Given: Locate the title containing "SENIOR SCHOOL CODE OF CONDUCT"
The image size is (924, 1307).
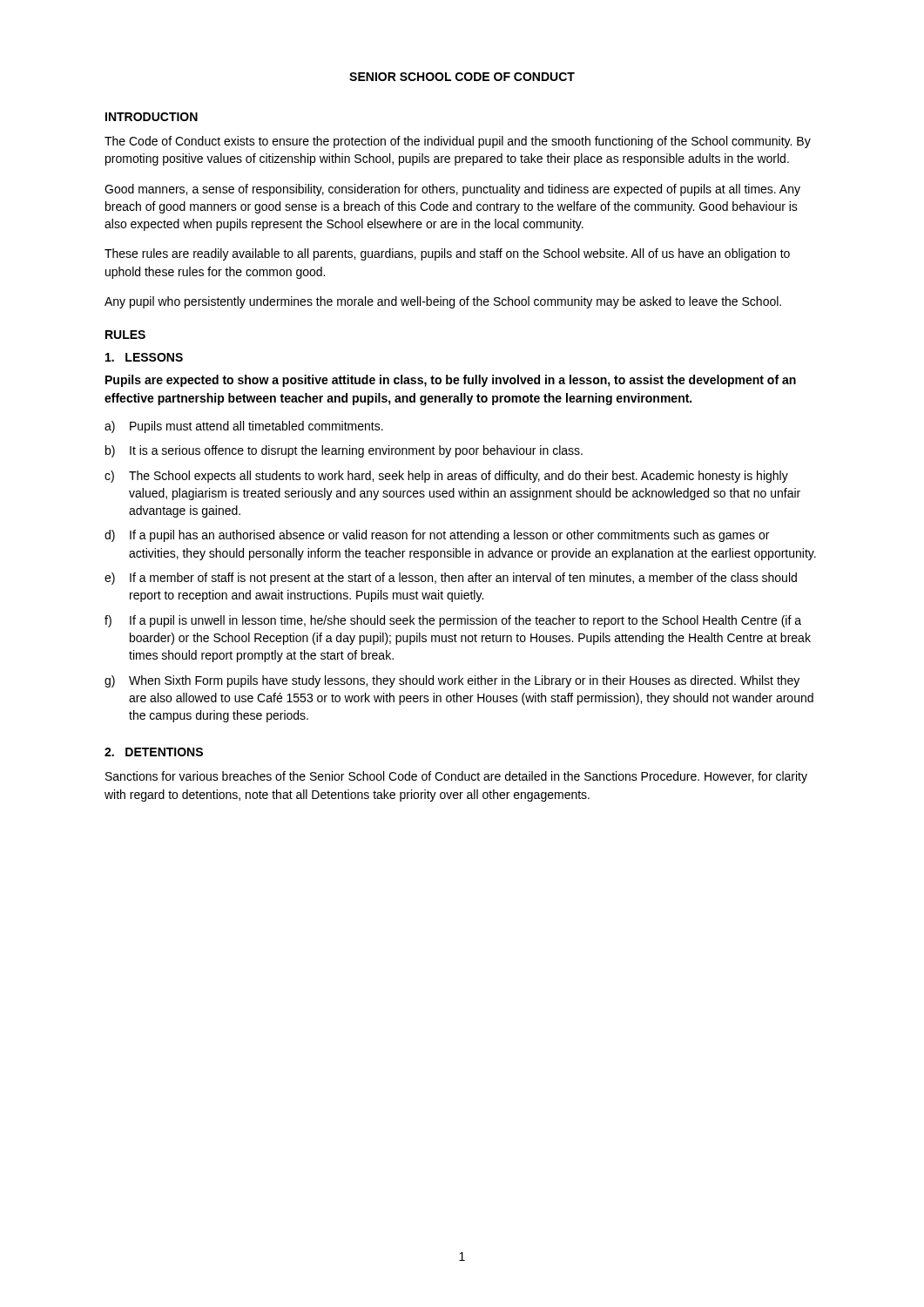Looking at the screenshot, I should click(x=462, y=77).
